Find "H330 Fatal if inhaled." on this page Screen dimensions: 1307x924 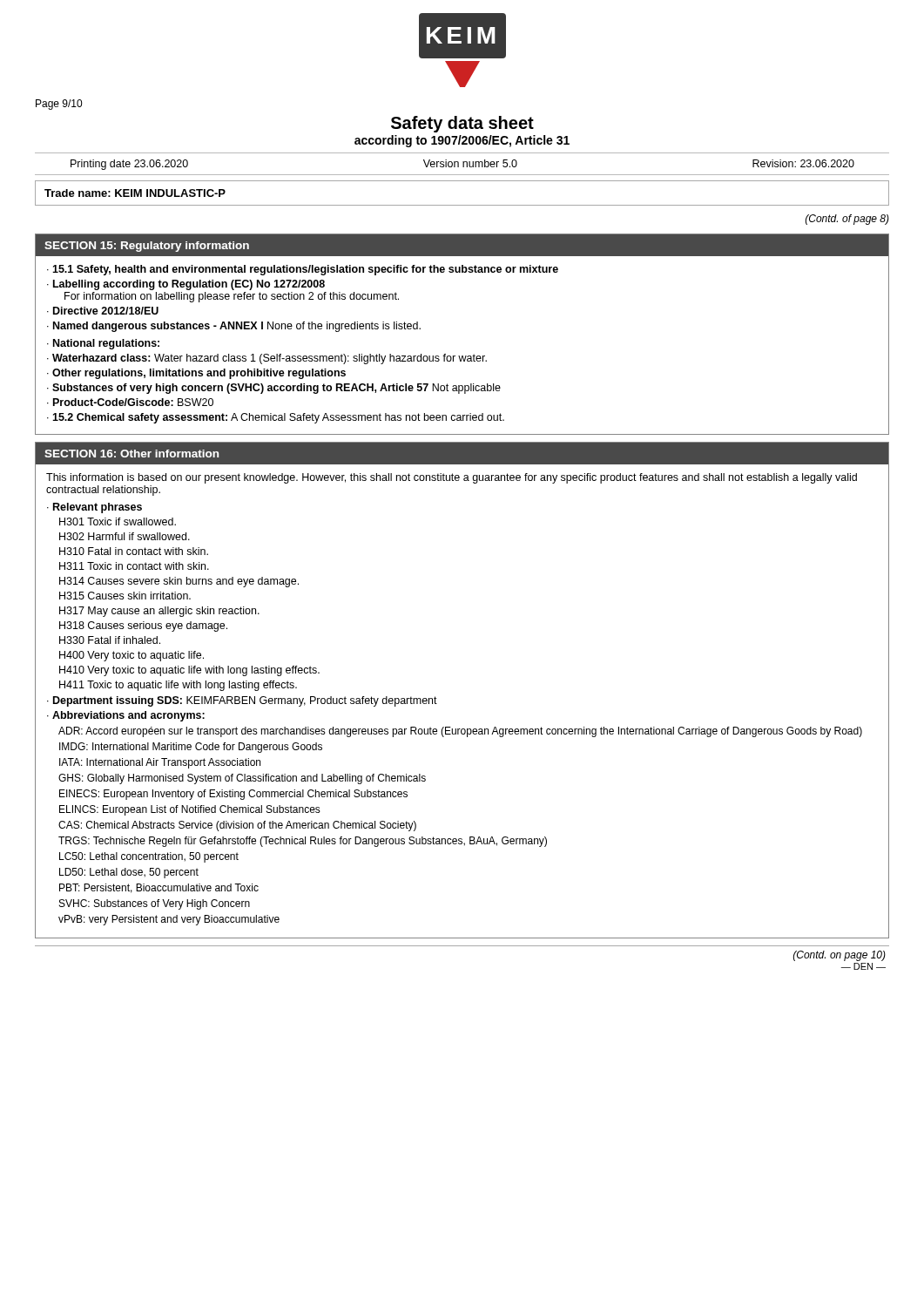(x=110, y=640)
